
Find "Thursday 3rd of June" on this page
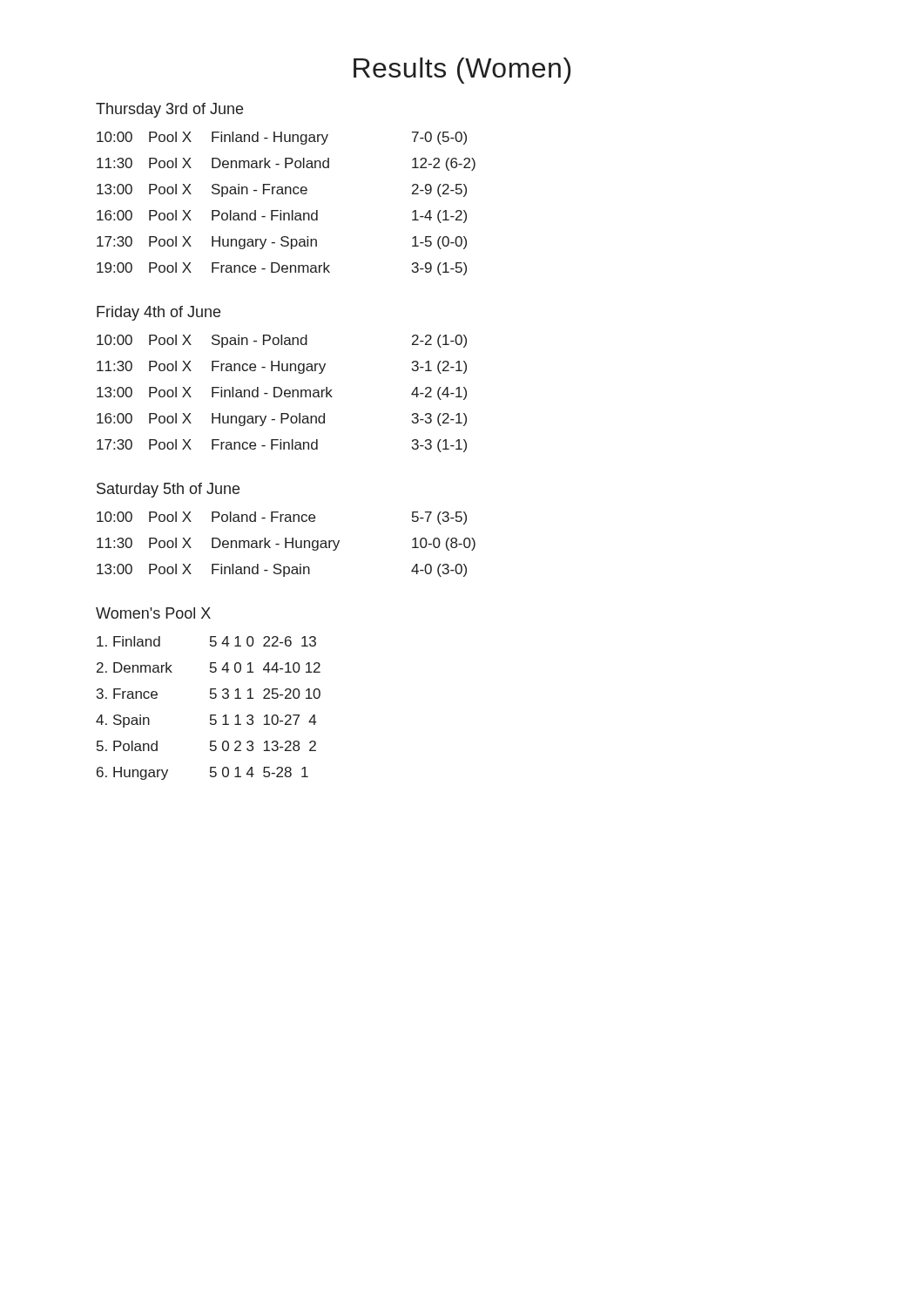pos(169,110)
